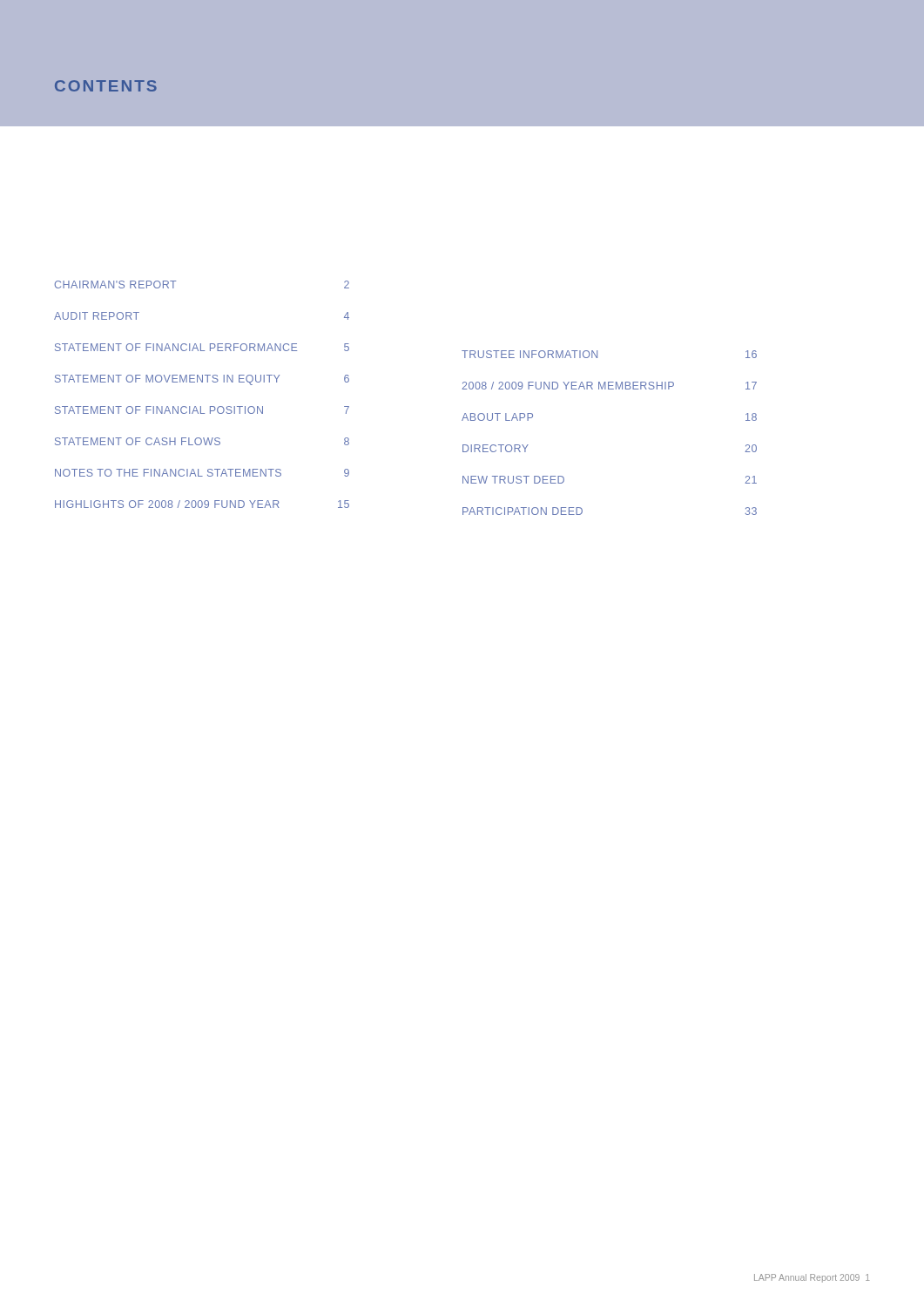Navigate to the text block starting "HIGHLIGHTS OF 2008 /"
Viewport: 924px width, 1307px height.
[x=202, y=505]
